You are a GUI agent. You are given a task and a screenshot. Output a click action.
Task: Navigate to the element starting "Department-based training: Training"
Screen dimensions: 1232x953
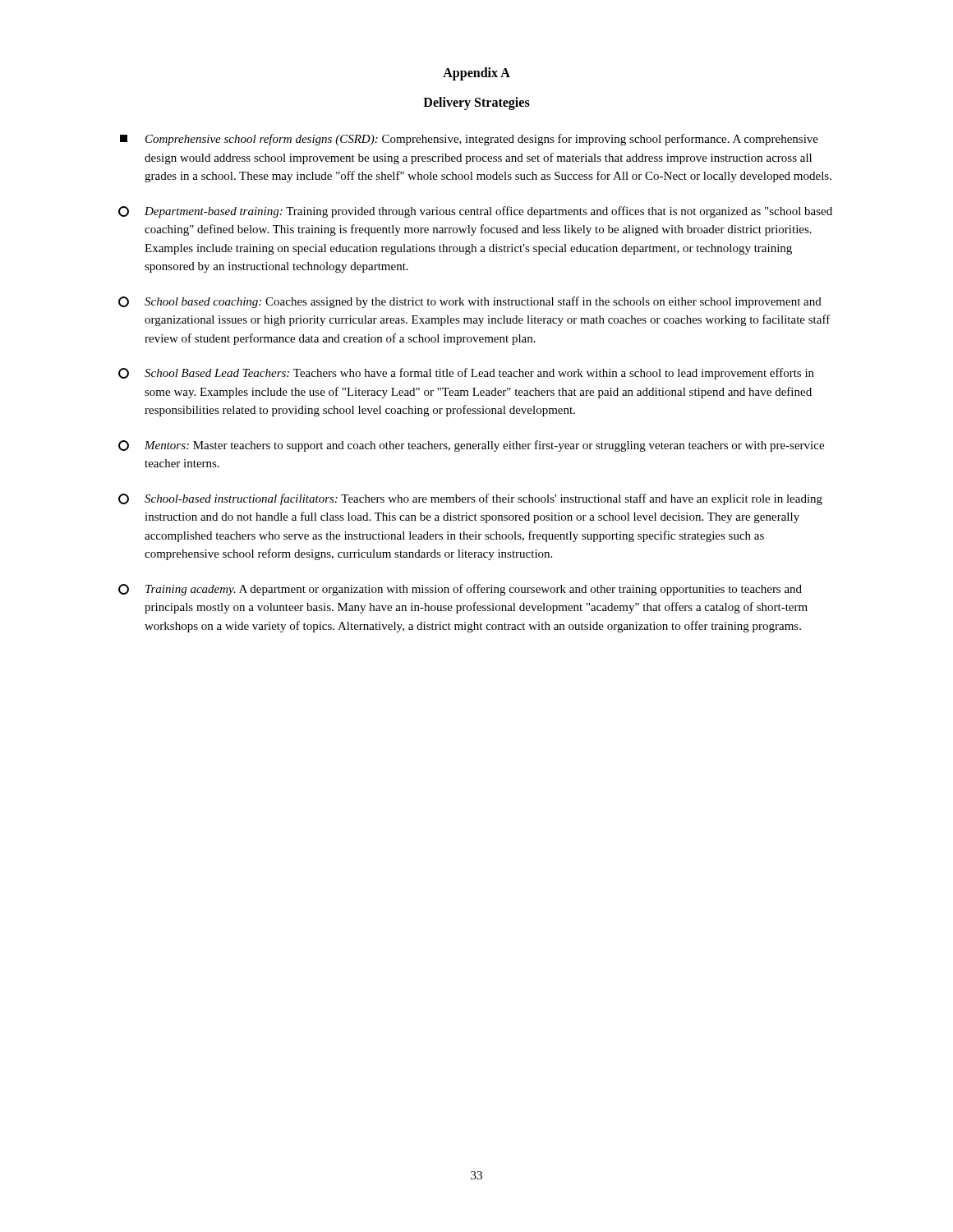click(476, 239)
